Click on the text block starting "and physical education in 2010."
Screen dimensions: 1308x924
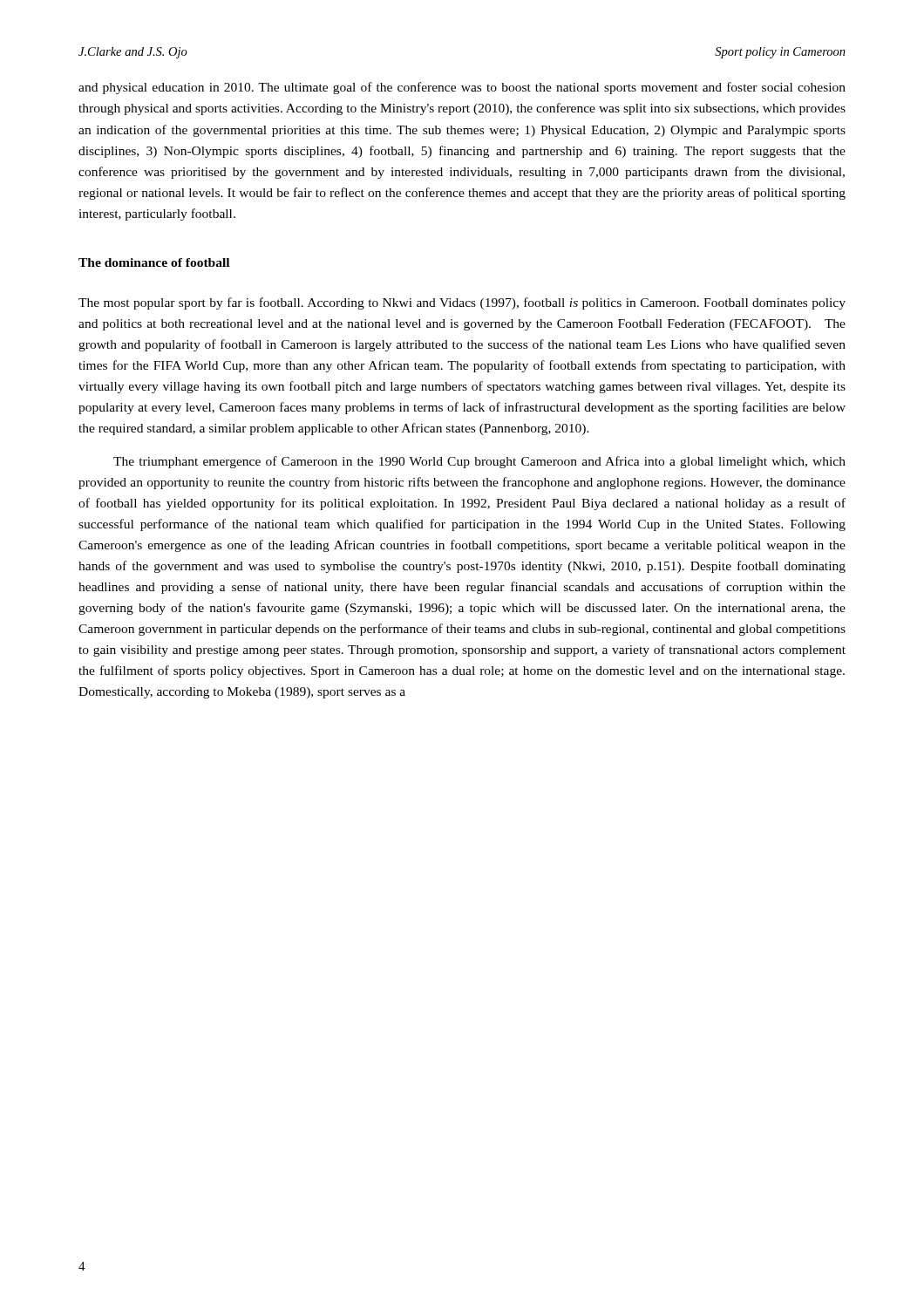click(462, 150)
